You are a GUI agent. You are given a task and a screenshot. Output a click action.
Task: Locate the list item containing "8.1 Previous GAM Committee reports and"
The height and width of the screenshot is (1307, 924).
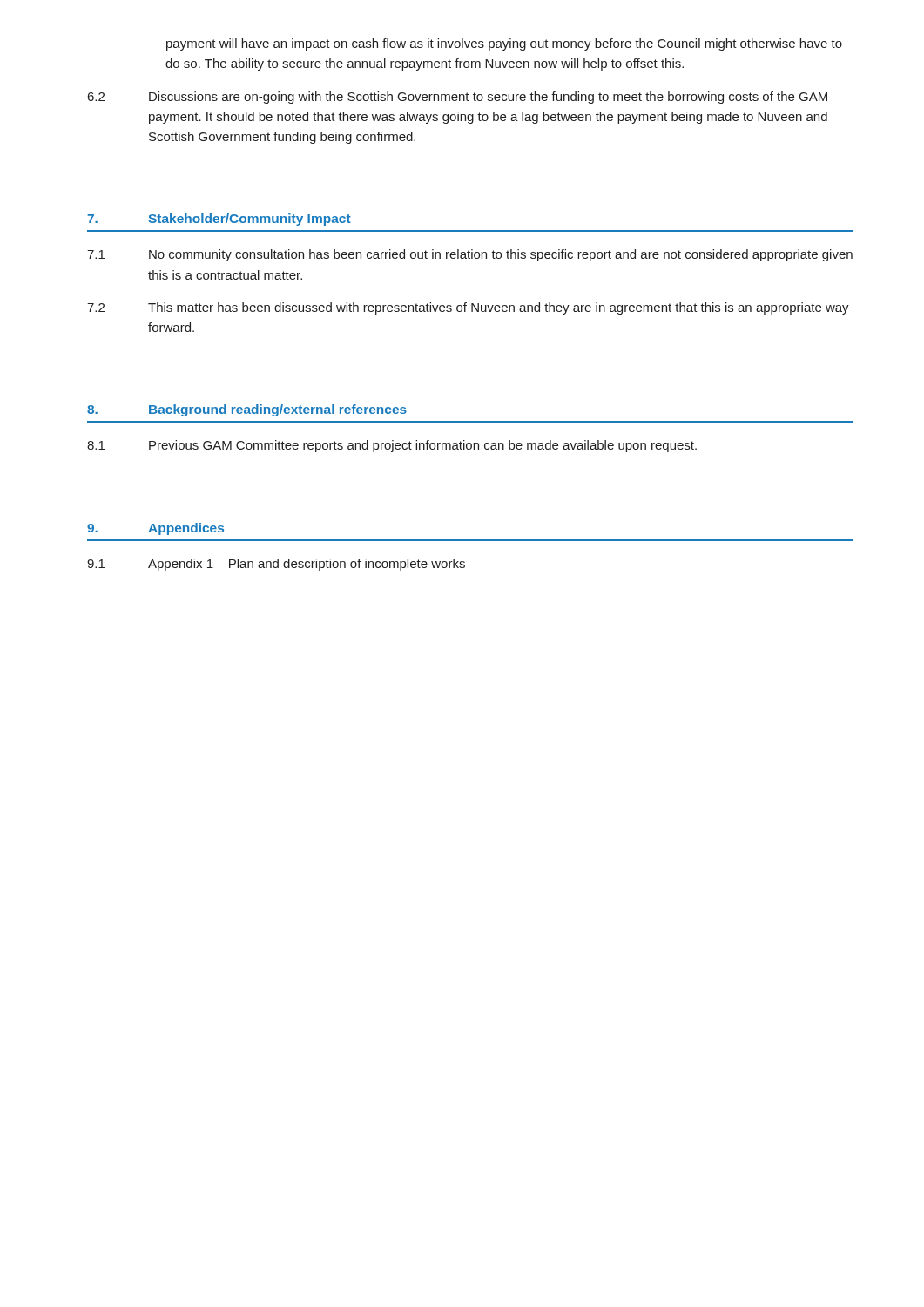coord(470,445)
